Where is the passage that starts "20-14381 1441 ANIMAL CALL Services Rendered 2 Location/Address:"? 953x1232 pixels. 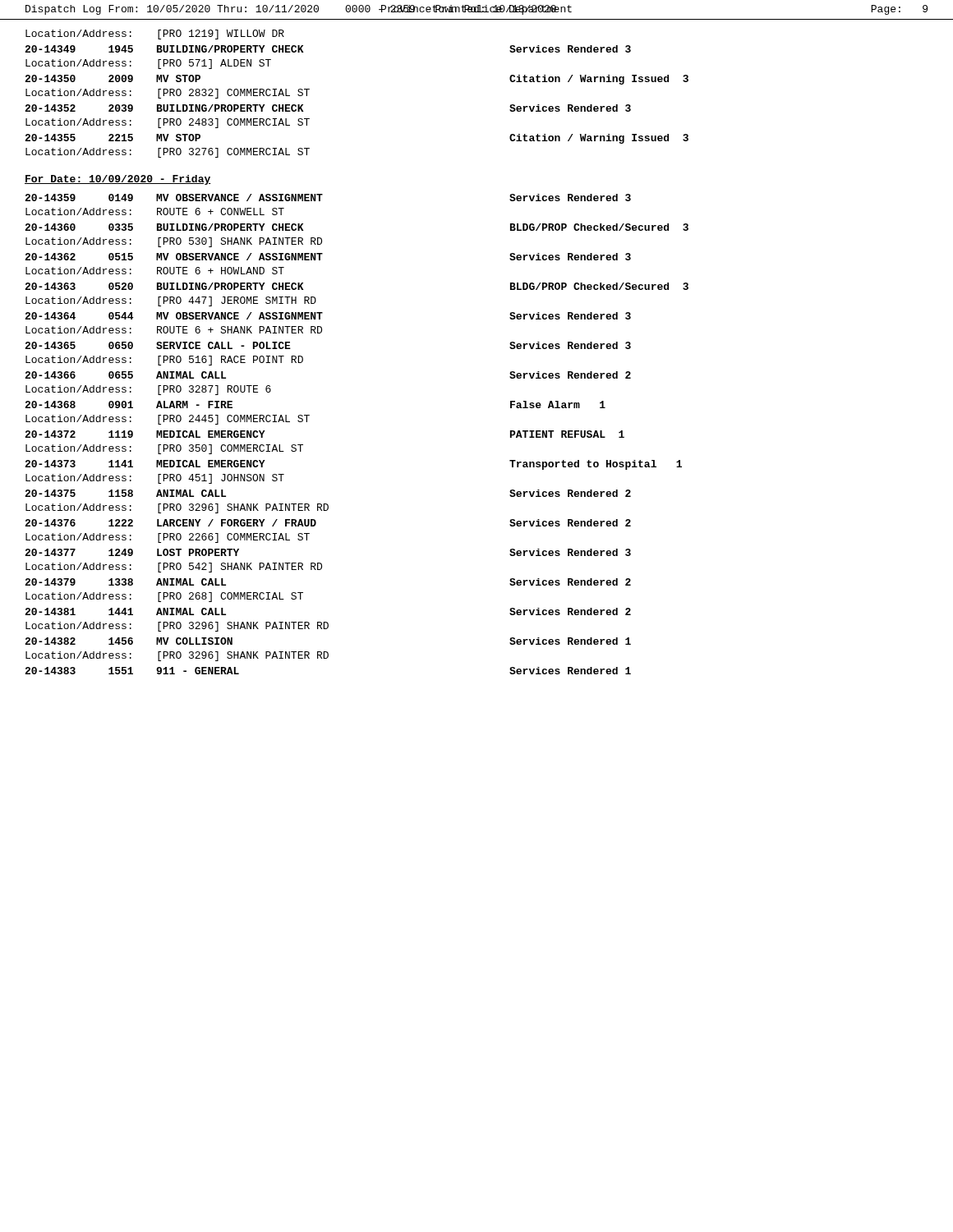[x=328, y=620]
